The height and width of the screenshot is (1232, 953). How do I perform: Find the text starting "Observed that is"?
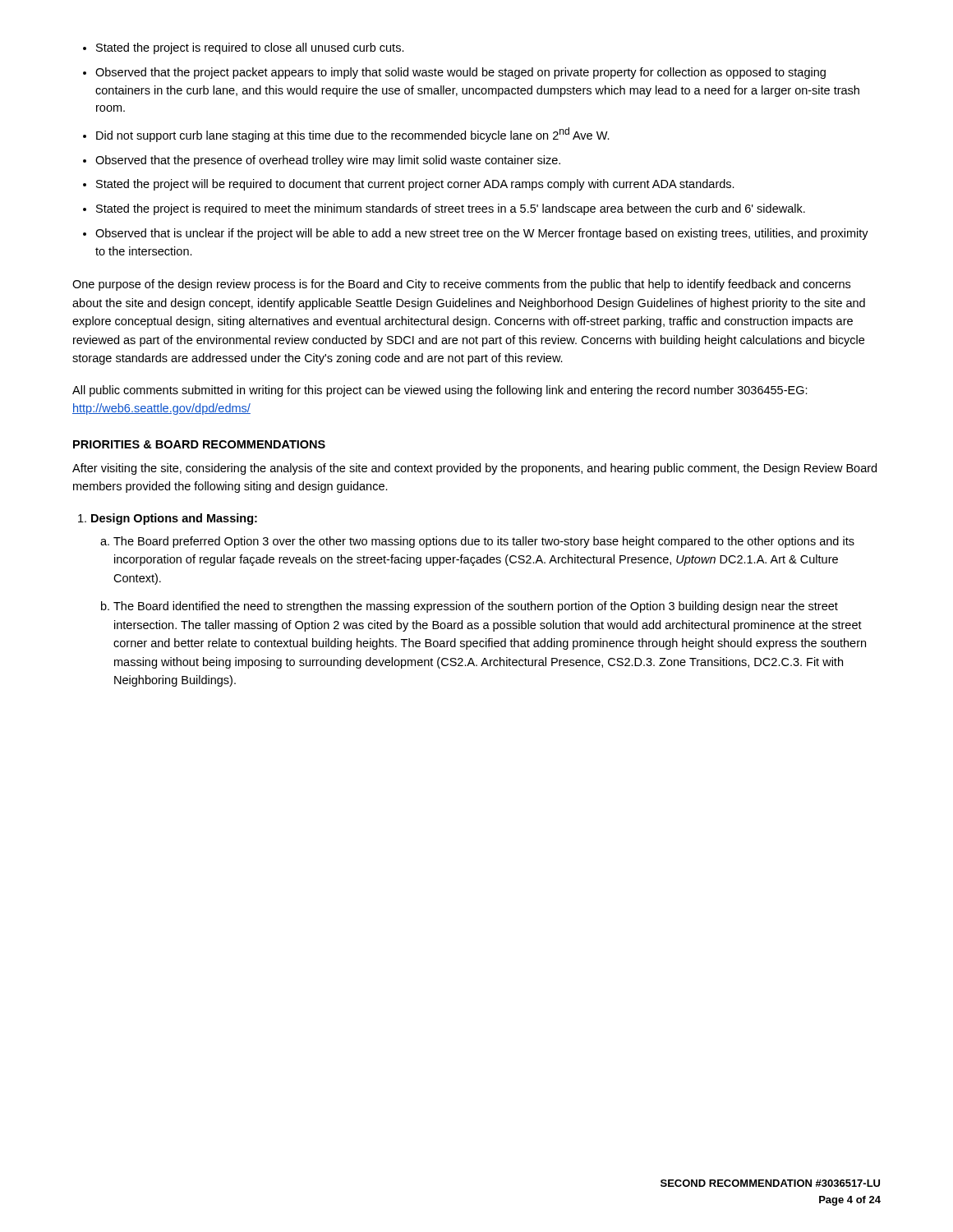tap(482, 242)
